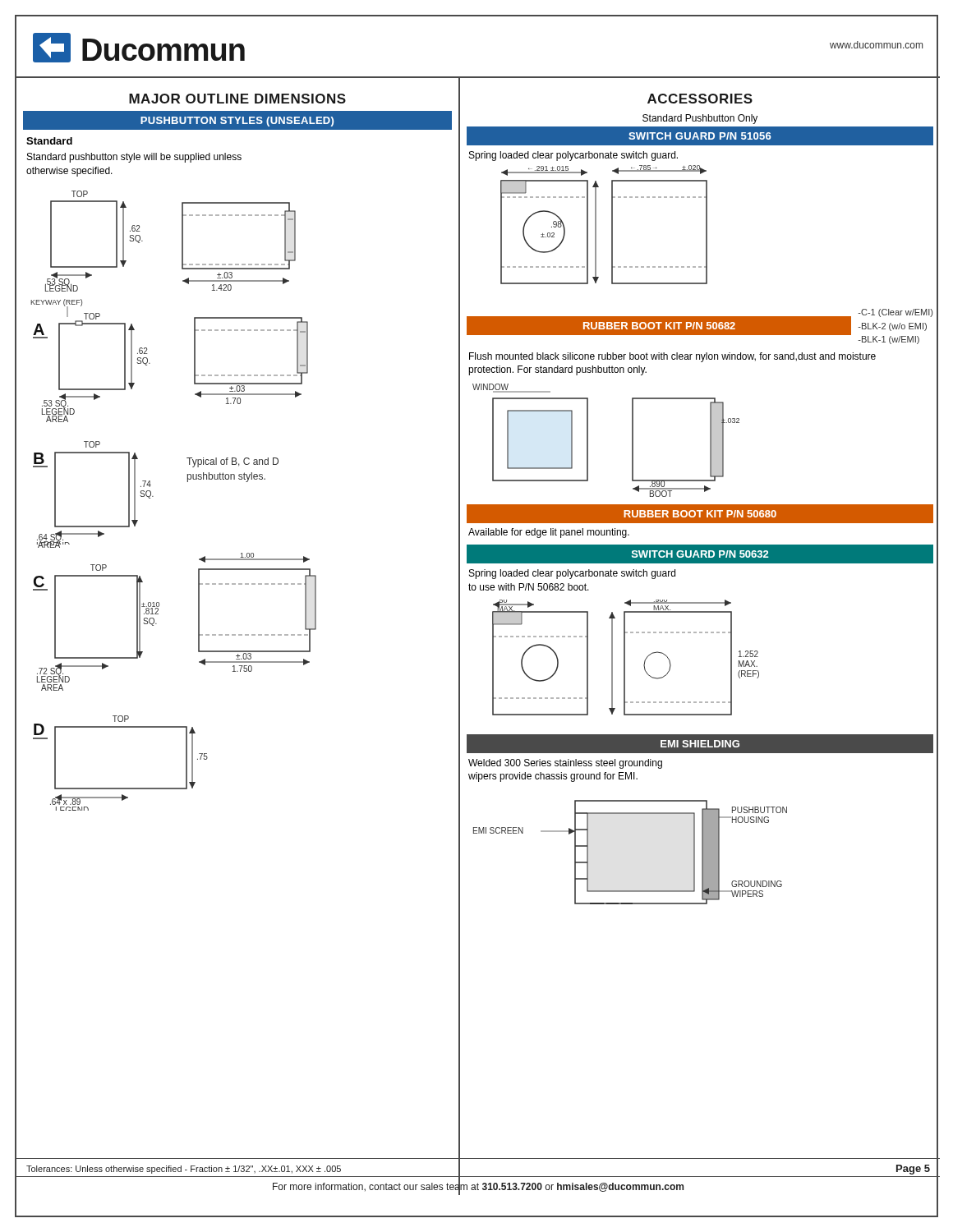Screen dimensions: 1232x953
Task: Find the passage starting "C-1 (Clear w/EMI) -BLK-2 (w/o EMI) -BLK-1 (w/EMI)"
Action: point(896,326)
